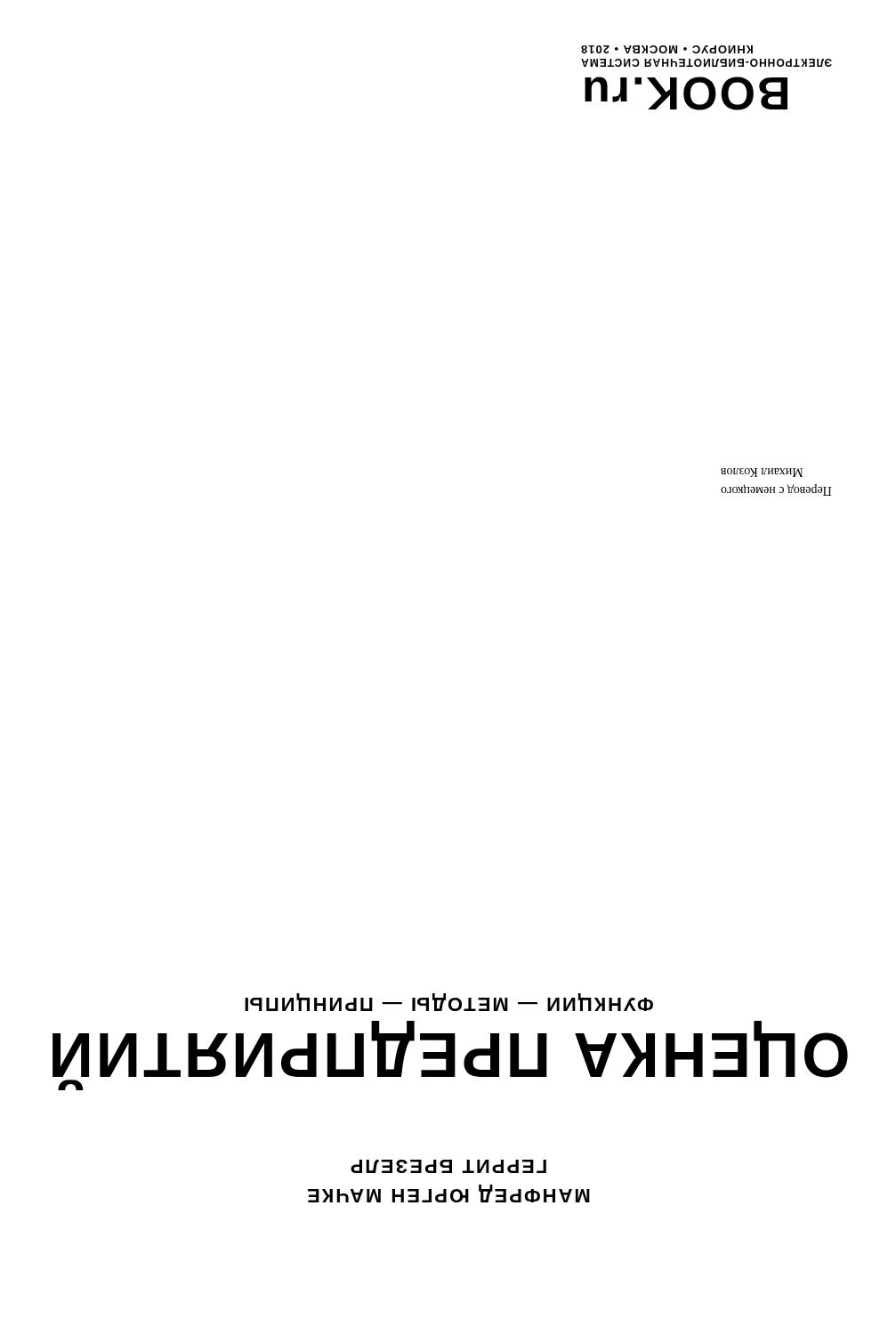Find the logo
The height and width of the screenshot is (1335, 896).
point(706,80)
